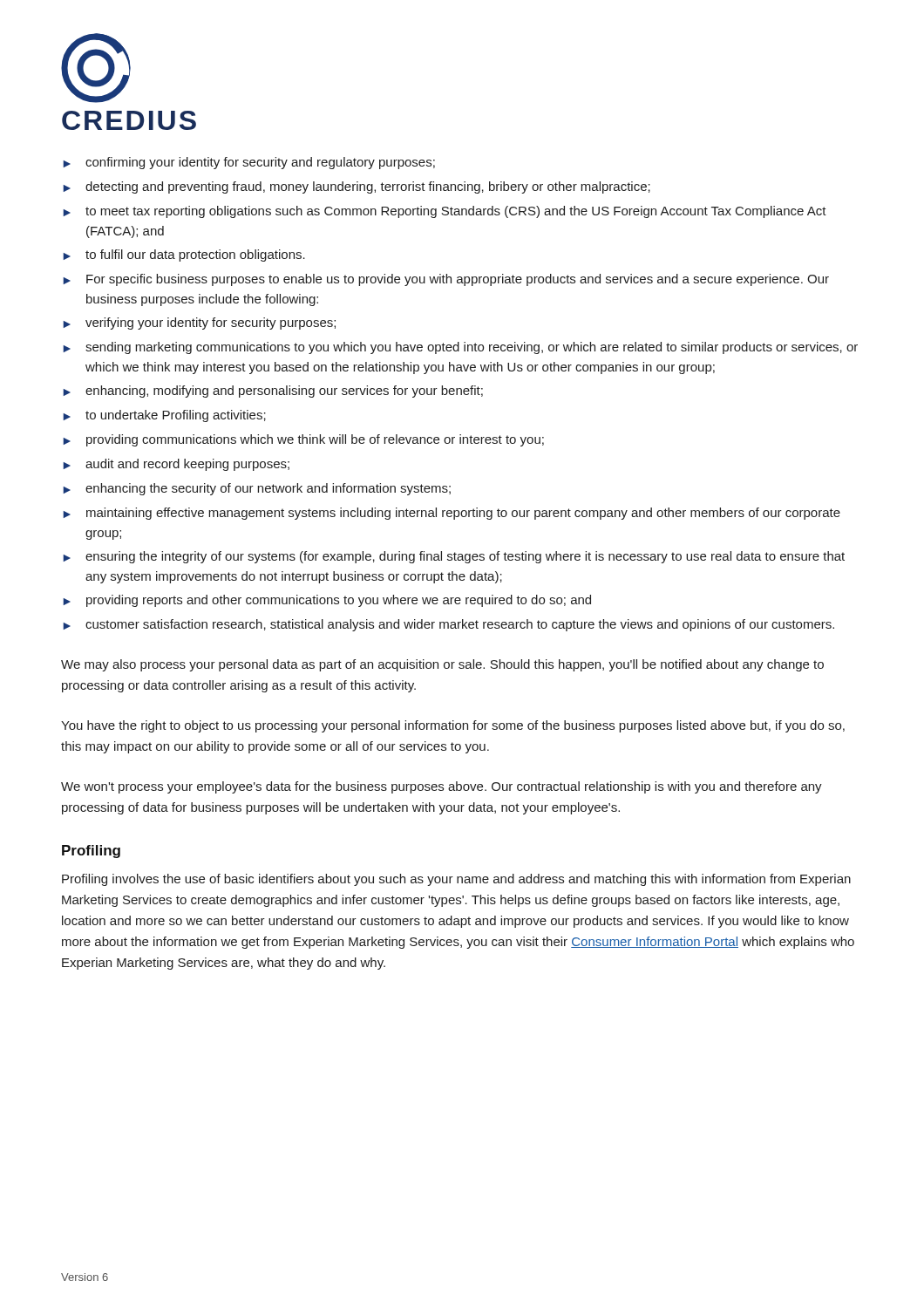
Task: Find the list item with the text "► to meet tax reporting obligations such"
Action: pyautogui.click(x=462, y=221)
